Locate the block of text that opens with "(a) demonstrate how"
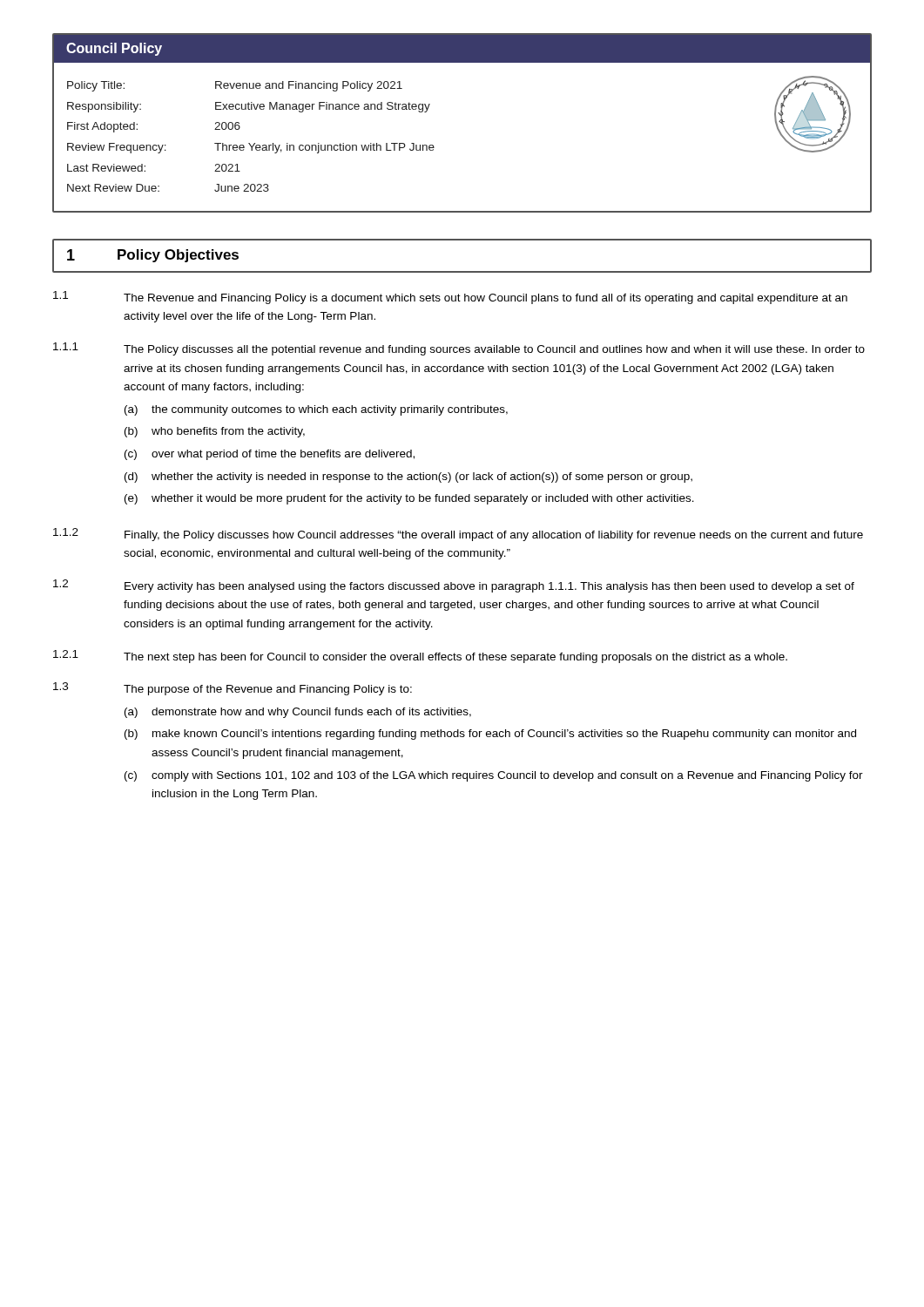The width and height of the screenshot is (924, 1307). (x=298, y=713)
